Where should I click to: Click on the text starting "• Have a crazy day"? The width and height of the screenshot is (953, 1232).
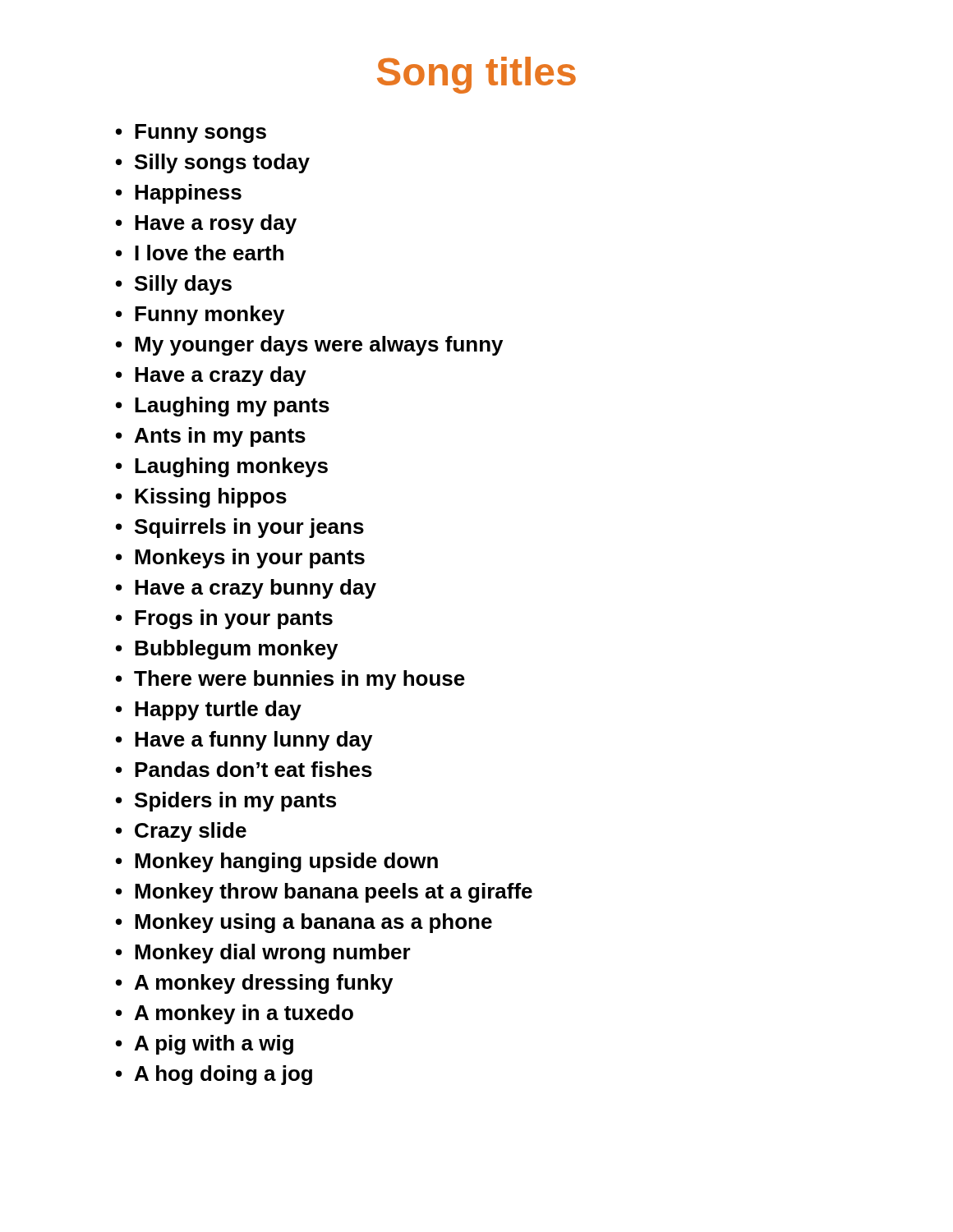(x=211, y=375)
